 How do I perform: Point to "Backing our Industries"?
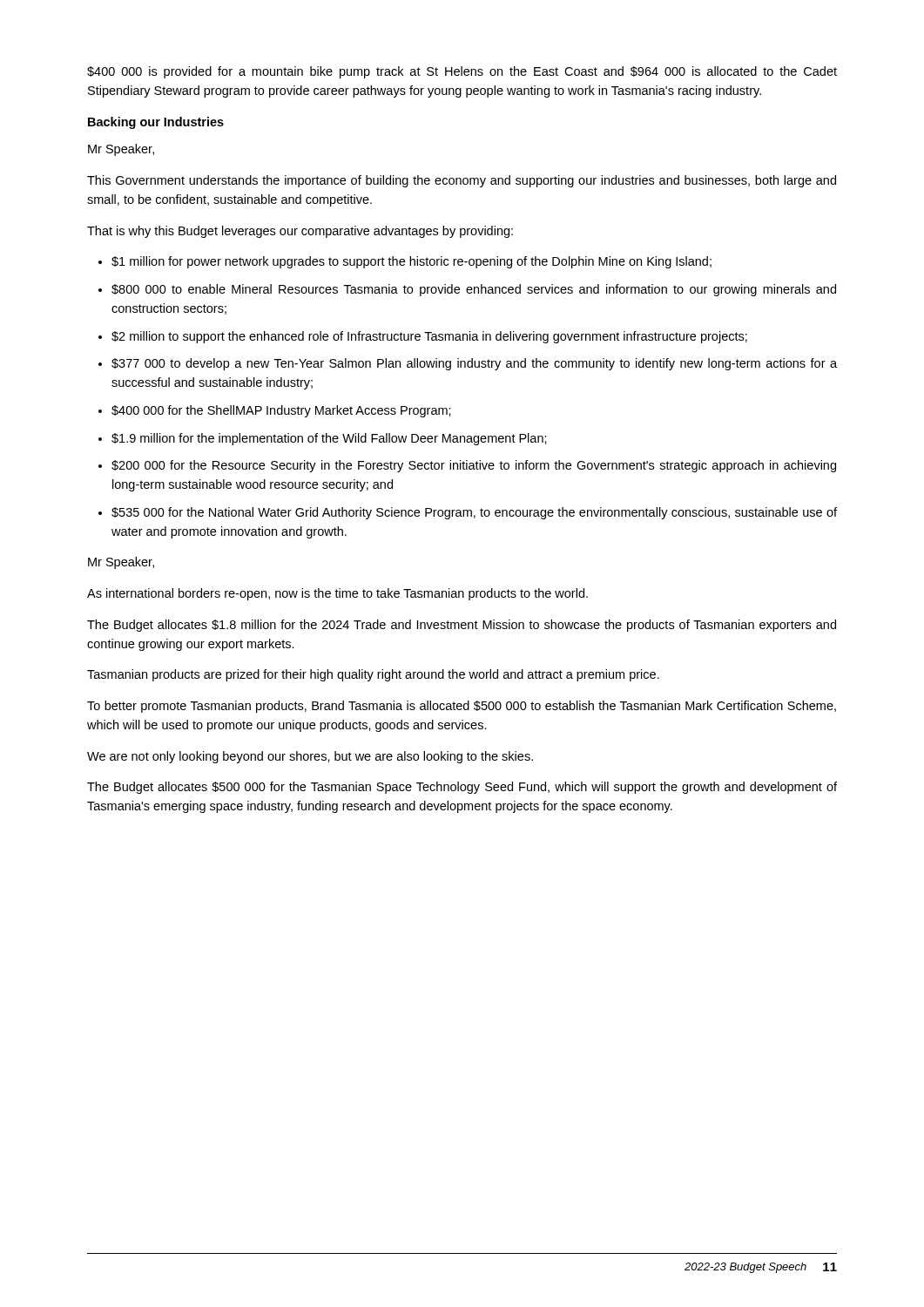[x=156, y=122]
